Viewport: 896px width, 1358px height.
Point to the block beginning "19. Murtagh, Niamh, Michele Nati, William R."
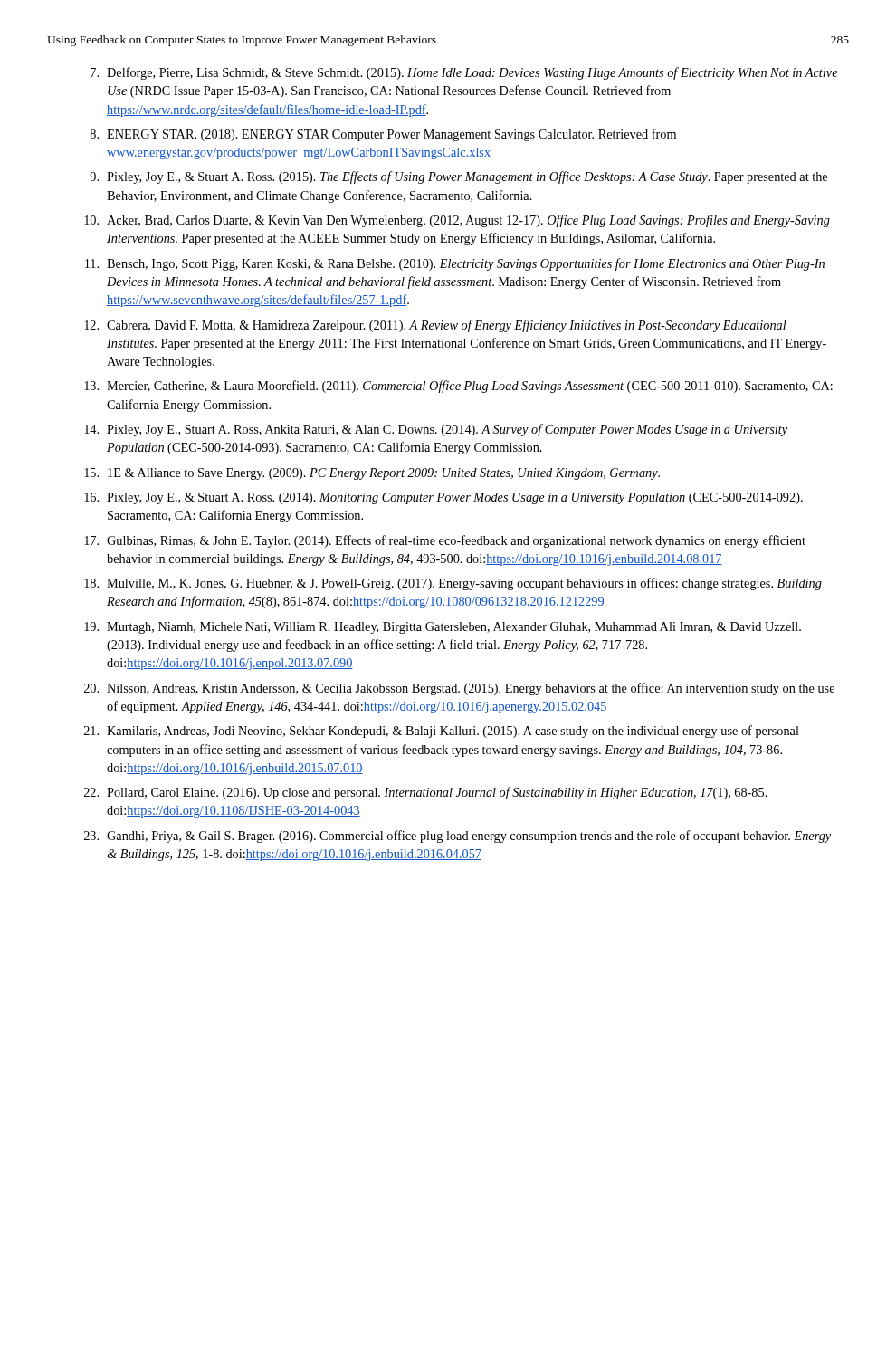click(x=457, y=645)
